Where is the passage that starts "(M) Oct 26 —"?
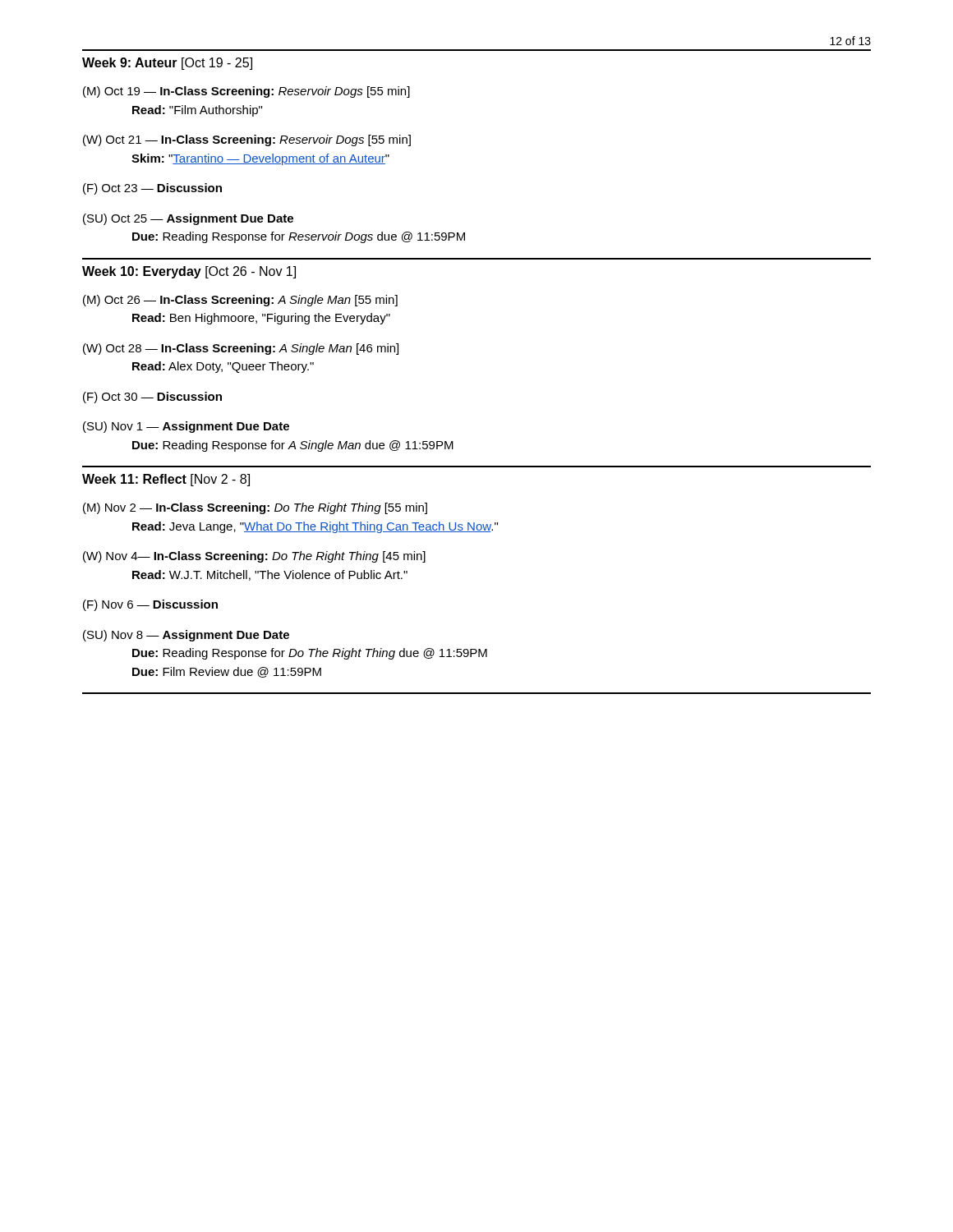Screen dimensions: 1232x953 coord(240,301)
